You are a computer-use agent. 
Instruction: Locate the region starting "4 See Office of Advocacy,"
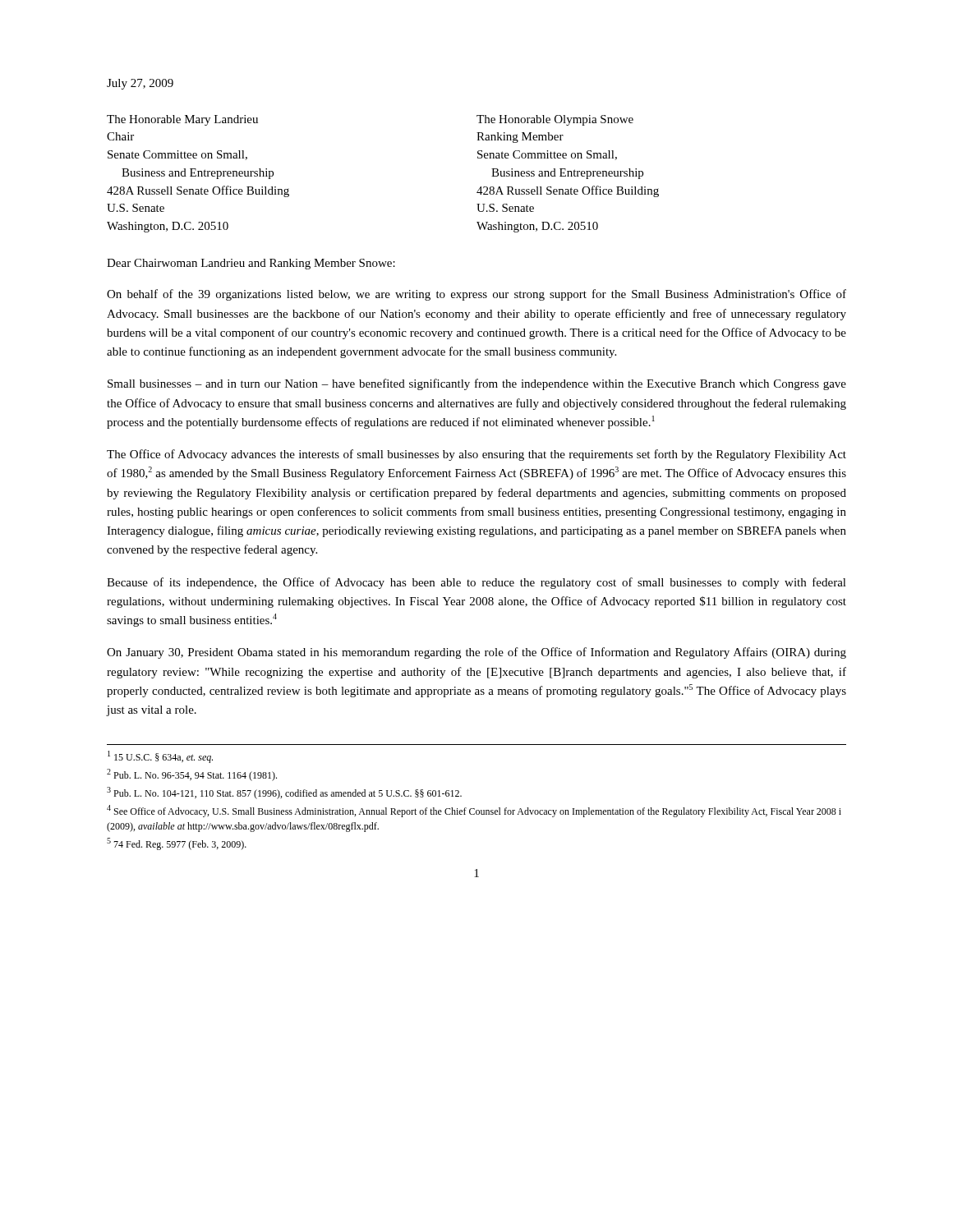[474, 818]
